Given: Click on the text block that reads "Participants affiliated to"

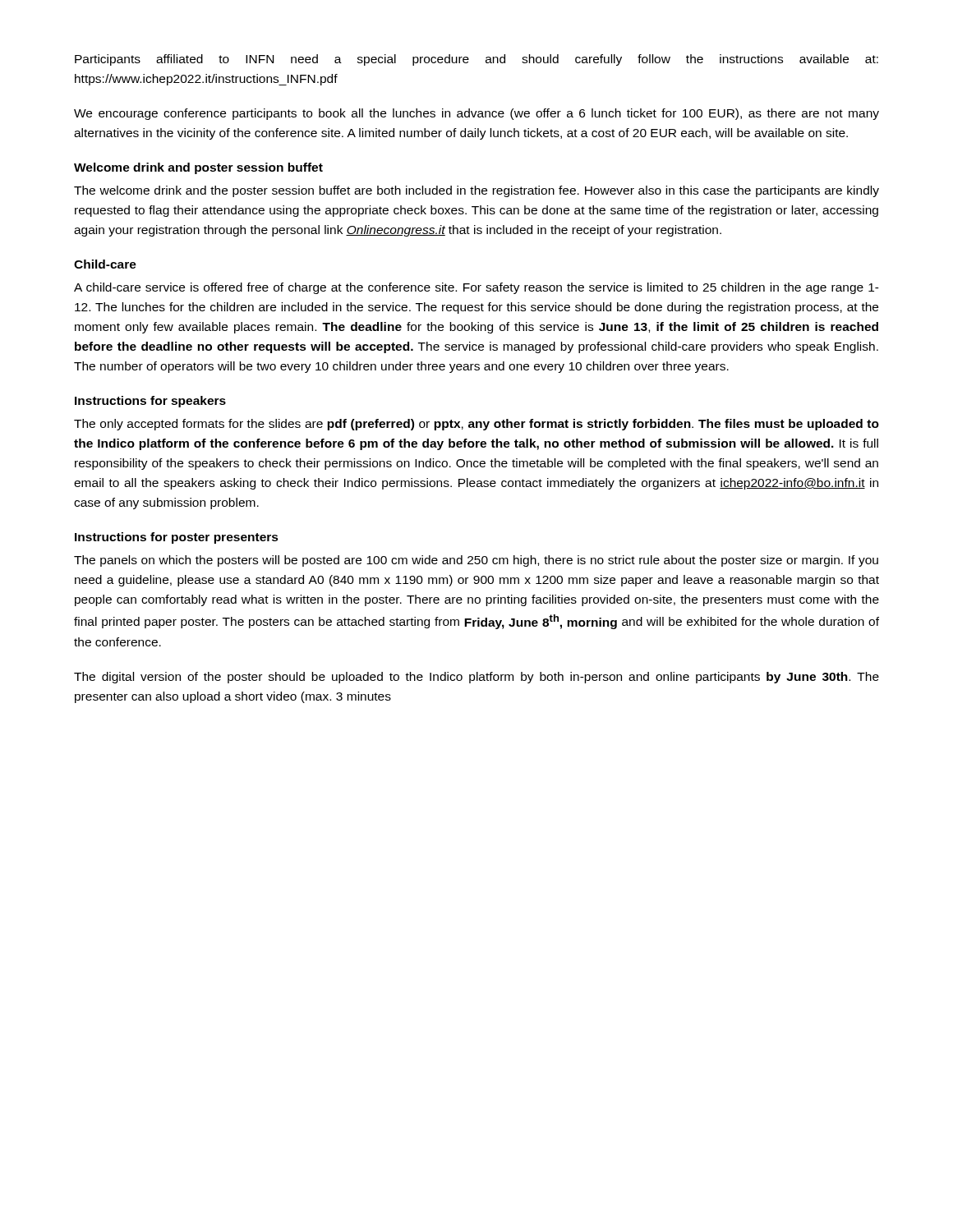Looking at the screenshot, I should coord(476,69).
